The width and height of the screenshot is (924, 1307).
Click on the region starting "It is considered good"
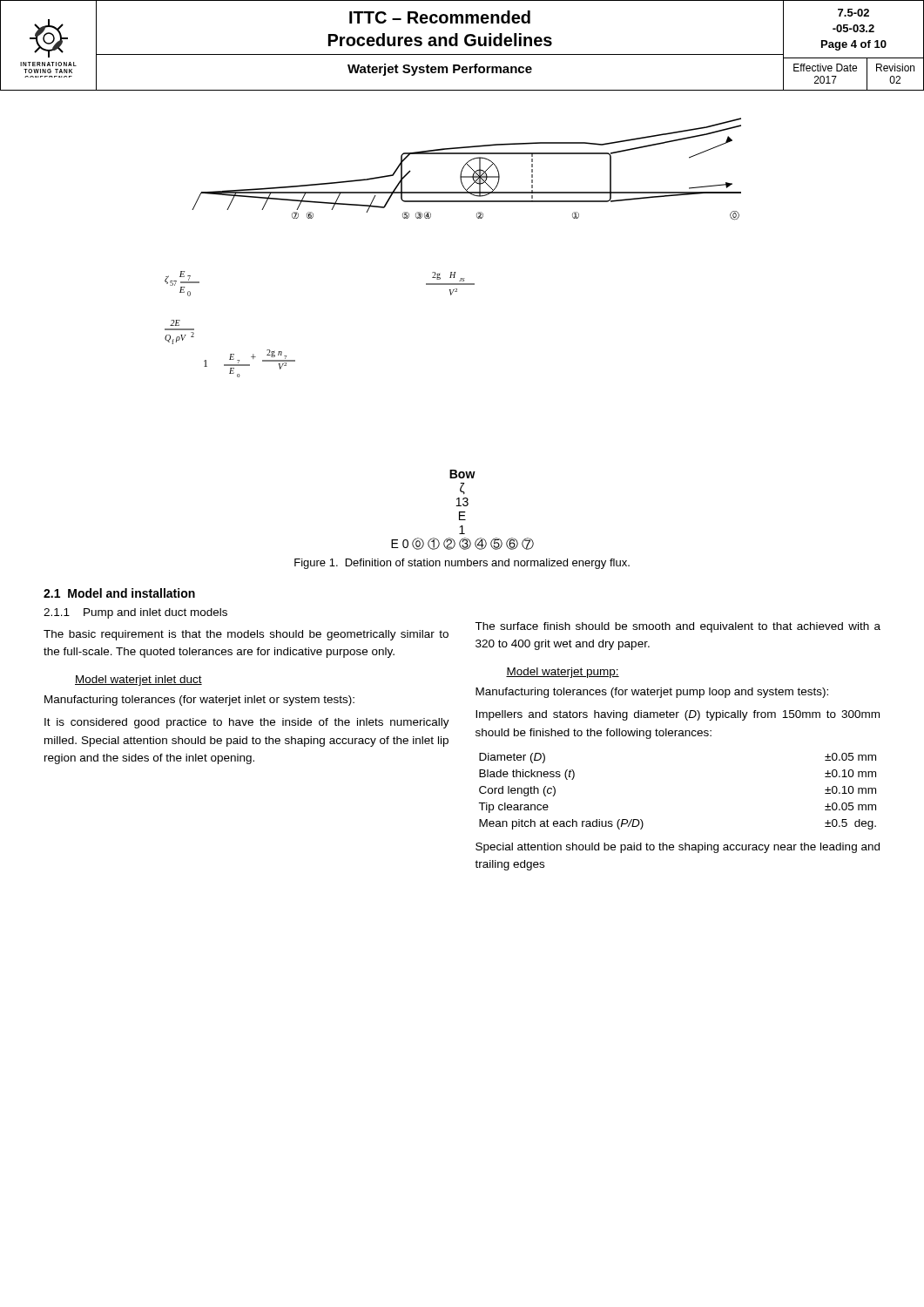[x=246, y=740]
